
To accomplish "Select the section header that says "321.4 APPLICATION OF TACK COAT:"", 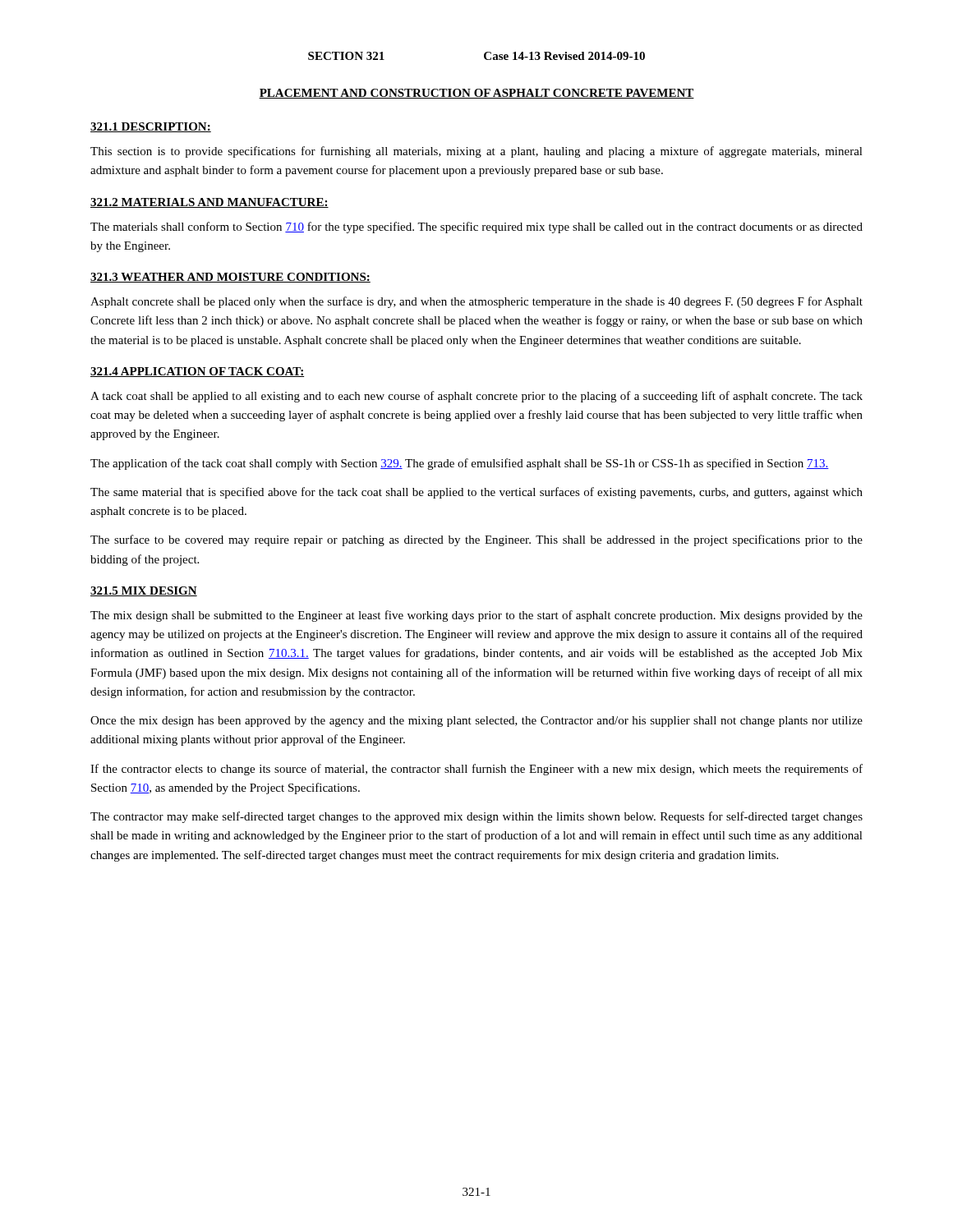I will (x=197, y=371).
